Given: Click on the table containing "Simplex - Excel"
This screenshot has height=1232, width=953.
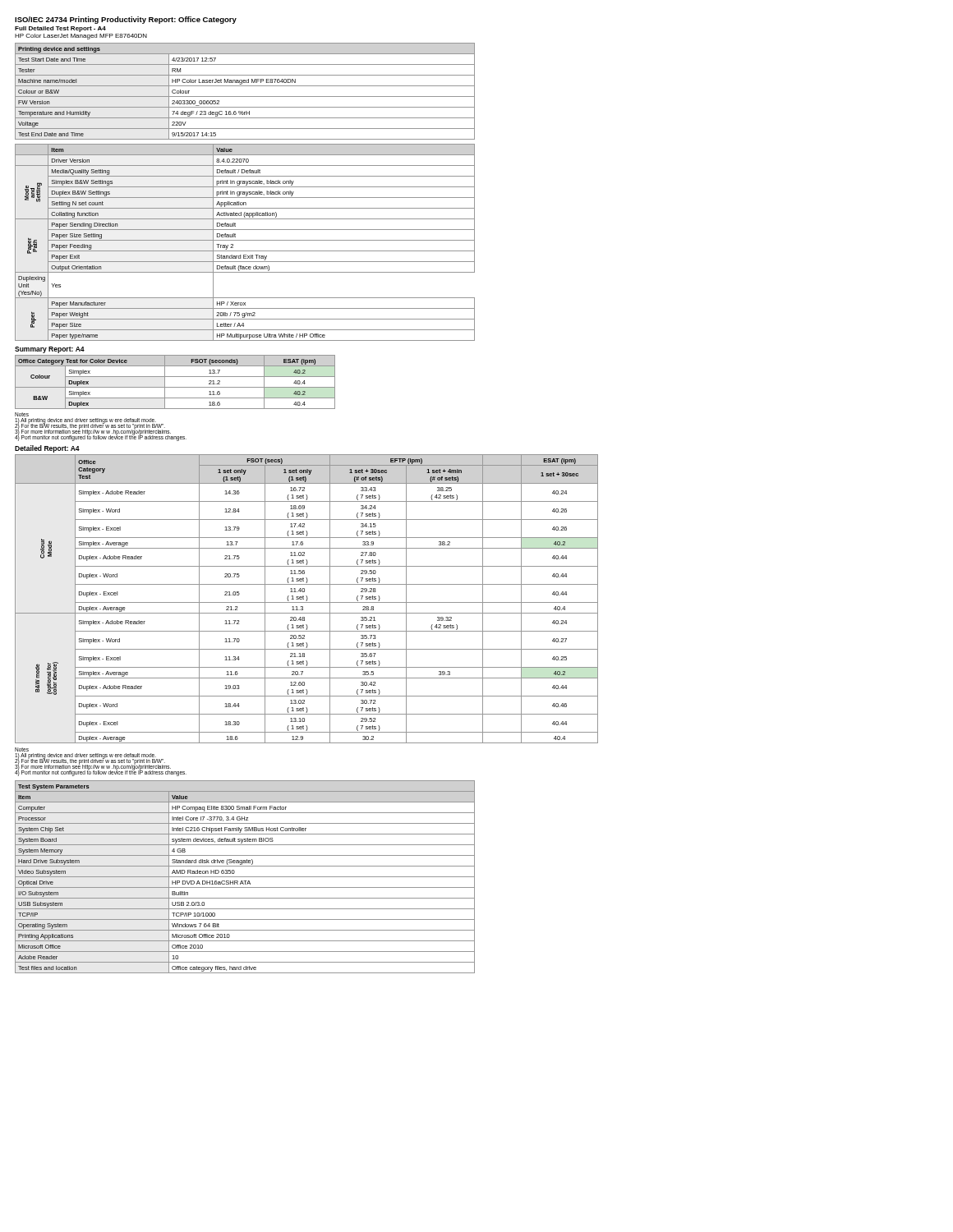Looking at the screenshot, I should click(x=476, y=599).
